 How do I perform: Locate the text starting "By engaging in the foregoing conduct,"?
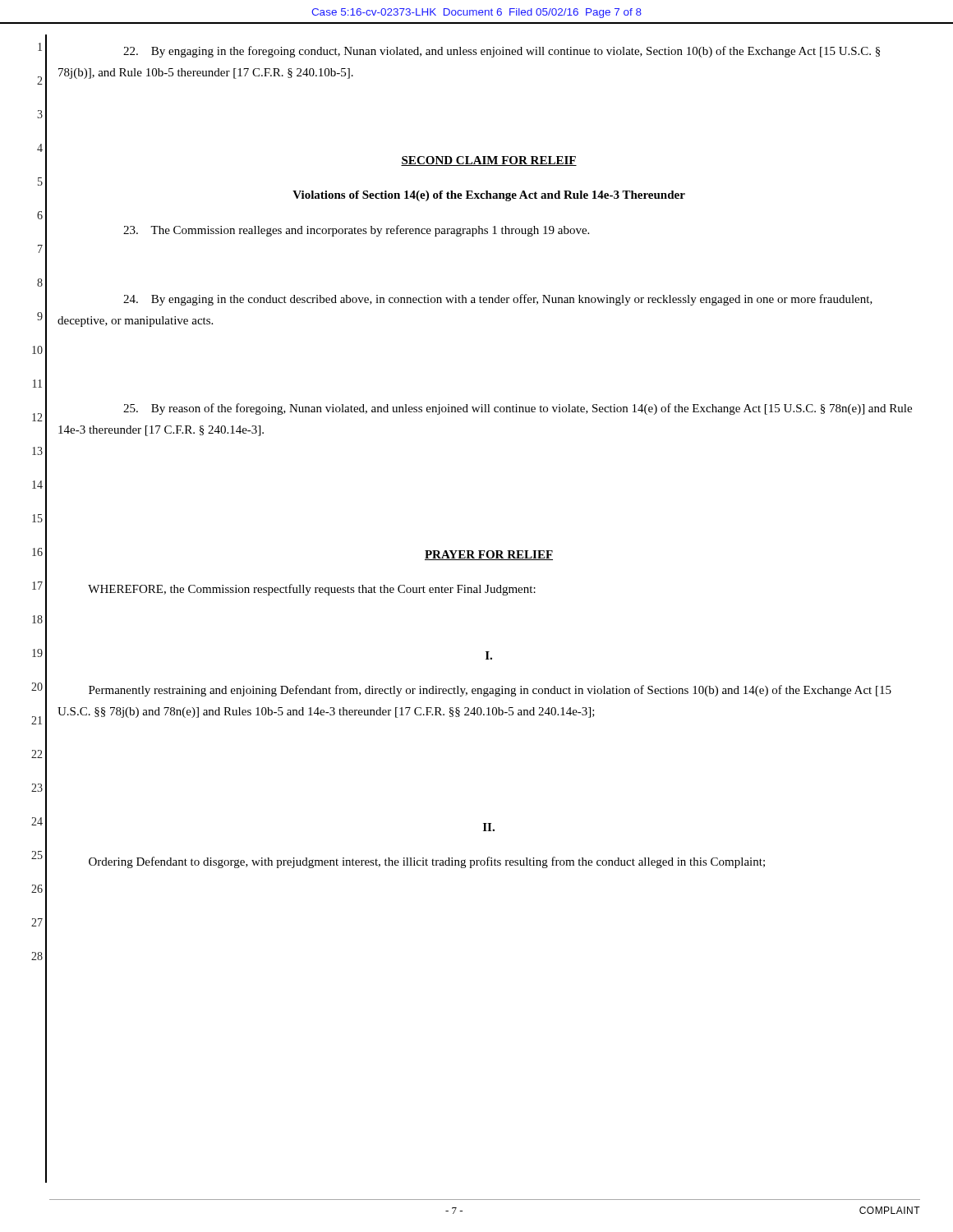pyautogui.click(x=469, y=62)
